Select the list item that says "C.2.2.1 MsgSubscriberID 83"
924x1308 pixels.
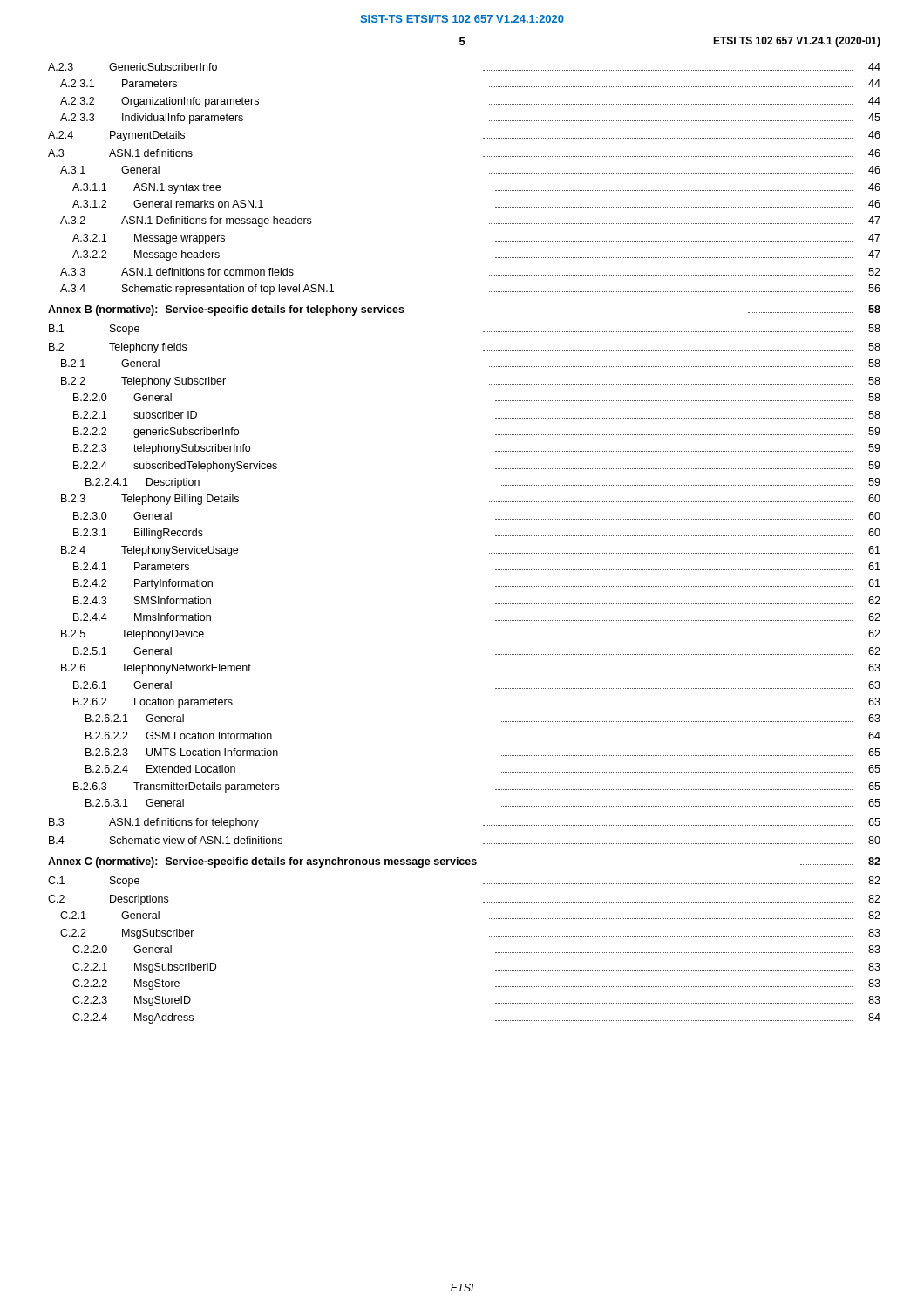coord(86,967)
